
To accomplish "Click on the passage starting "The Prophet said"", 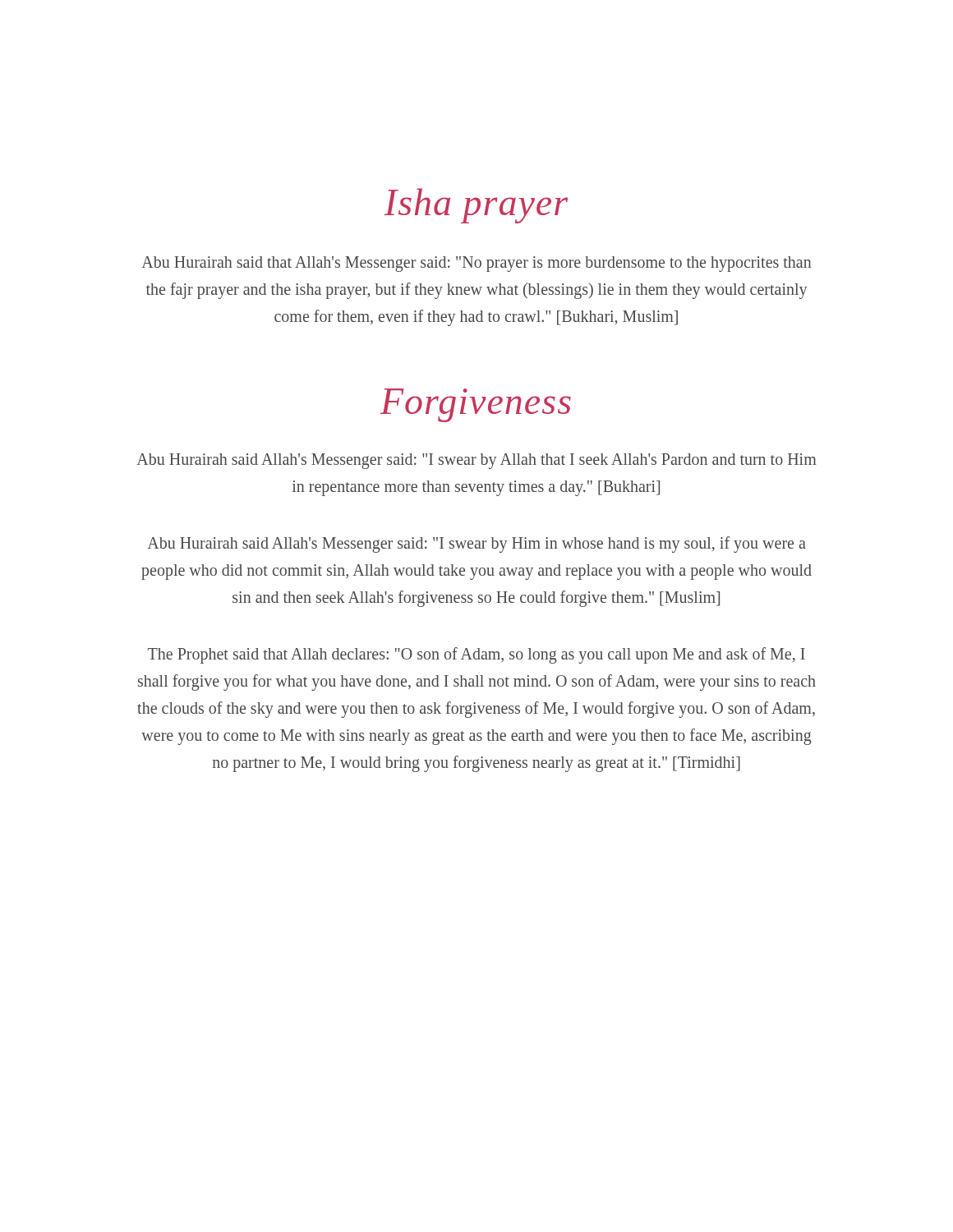I will point(476,708).
